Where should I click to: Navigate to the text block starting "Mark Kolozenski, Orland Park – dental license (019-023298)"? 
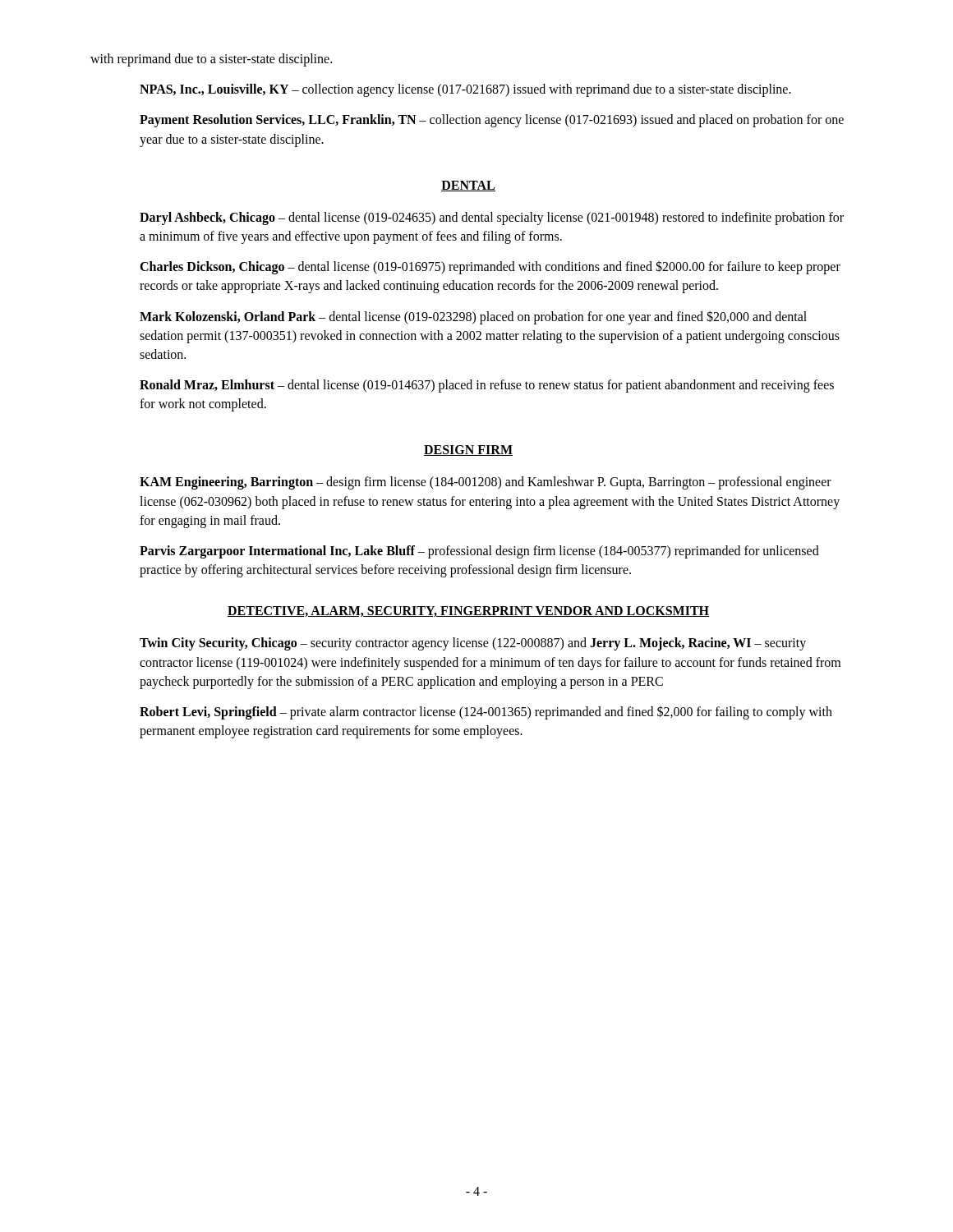pyautogui.click(x=490, y=335)
